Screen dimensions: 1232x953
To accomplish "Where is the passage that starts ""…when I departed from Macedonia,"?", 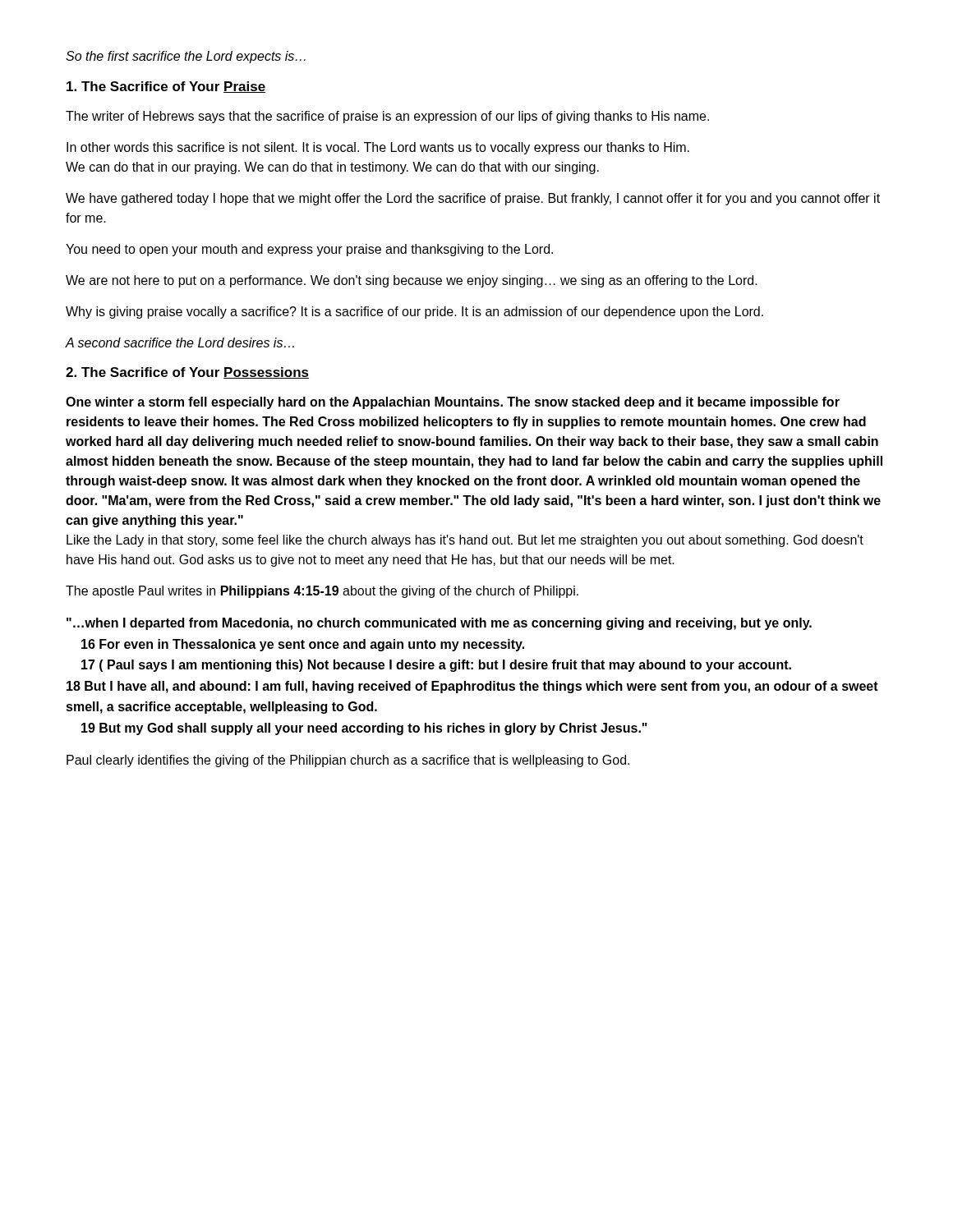I will [x=476, y=677].
